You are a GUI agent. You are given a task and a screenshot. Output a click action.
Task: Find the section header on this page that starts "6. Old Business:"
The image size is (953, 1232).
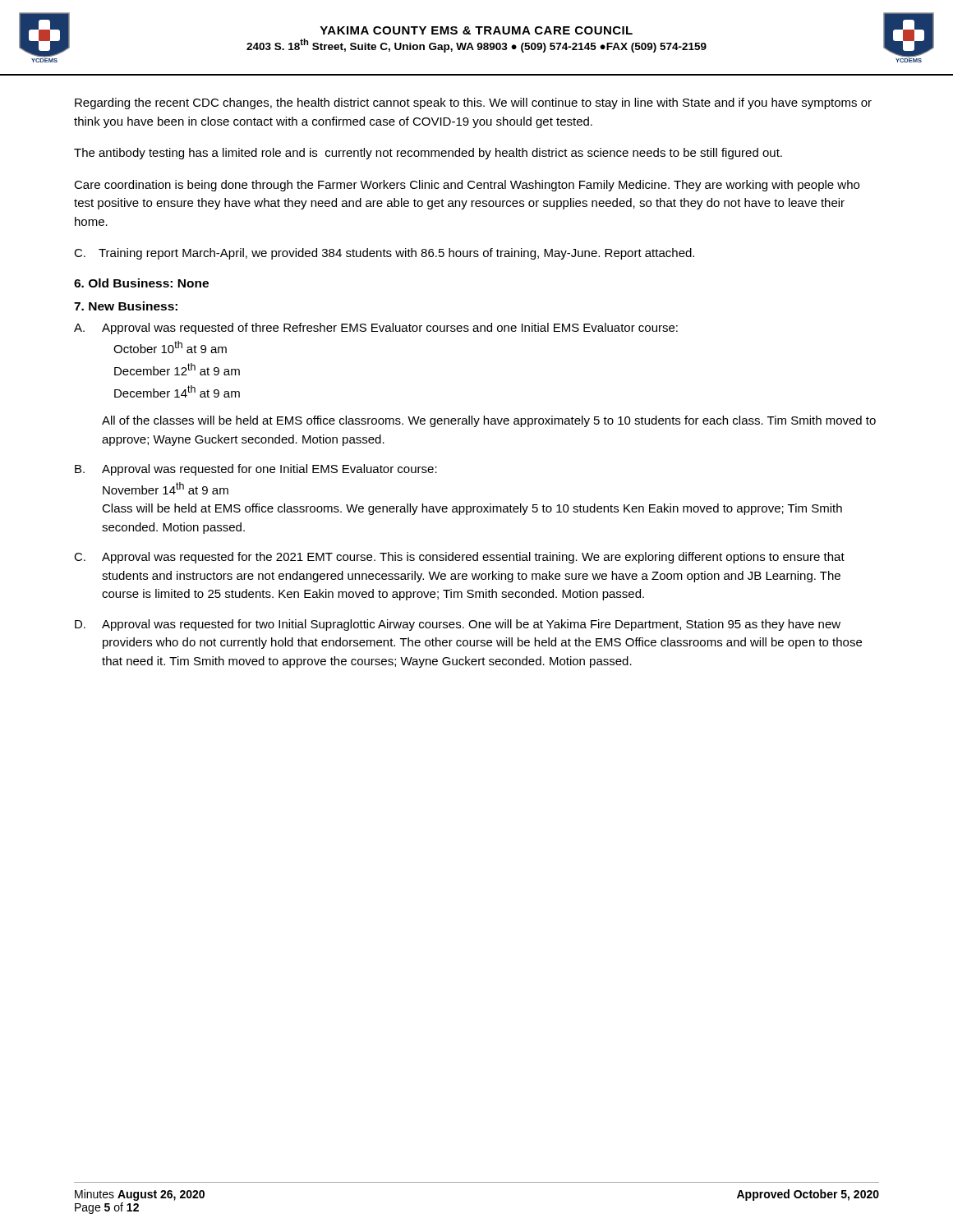point(142,283)
